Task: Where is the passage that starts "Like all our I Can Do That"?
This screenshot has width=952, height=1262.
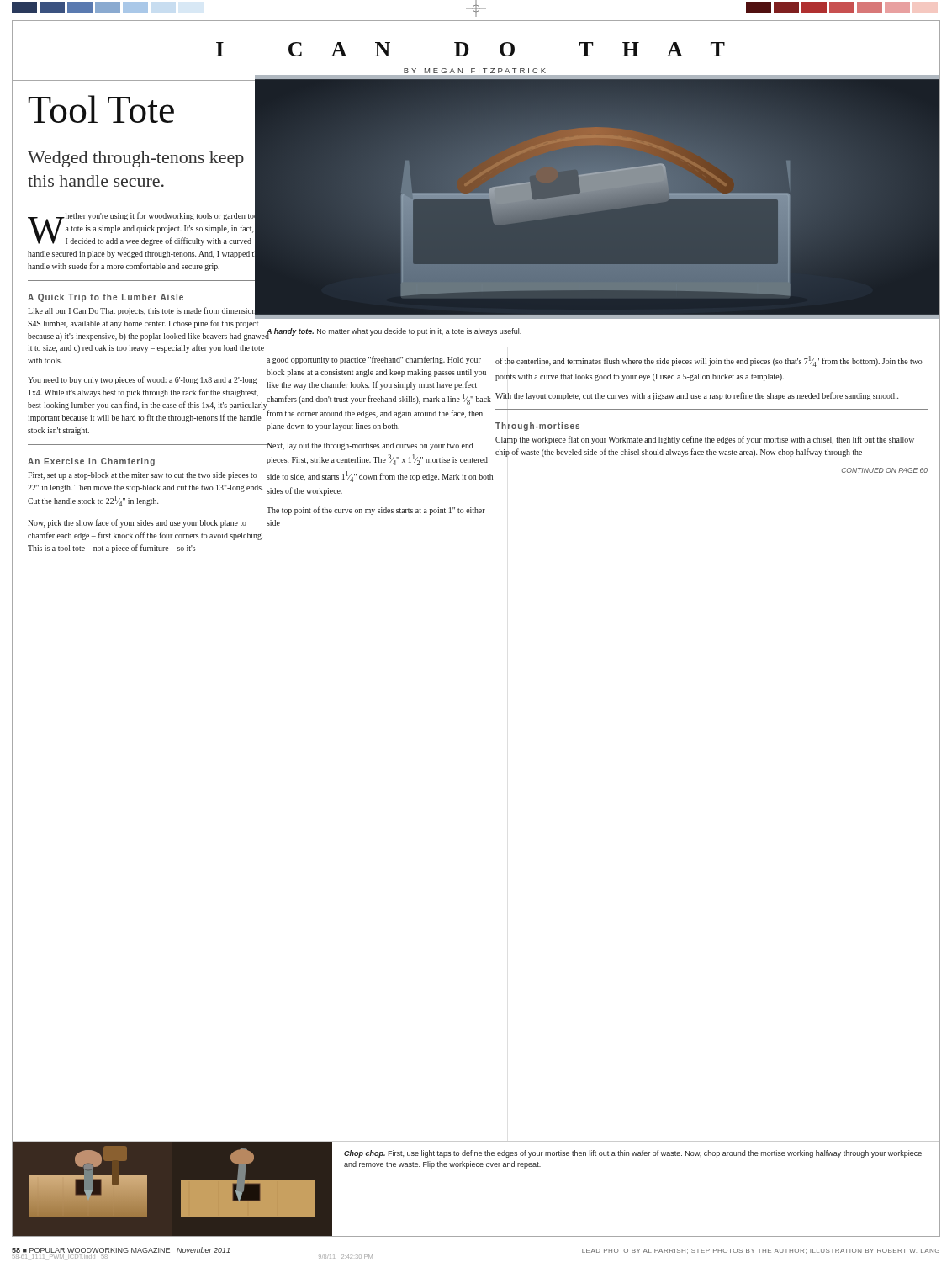Action: point(148,336)
